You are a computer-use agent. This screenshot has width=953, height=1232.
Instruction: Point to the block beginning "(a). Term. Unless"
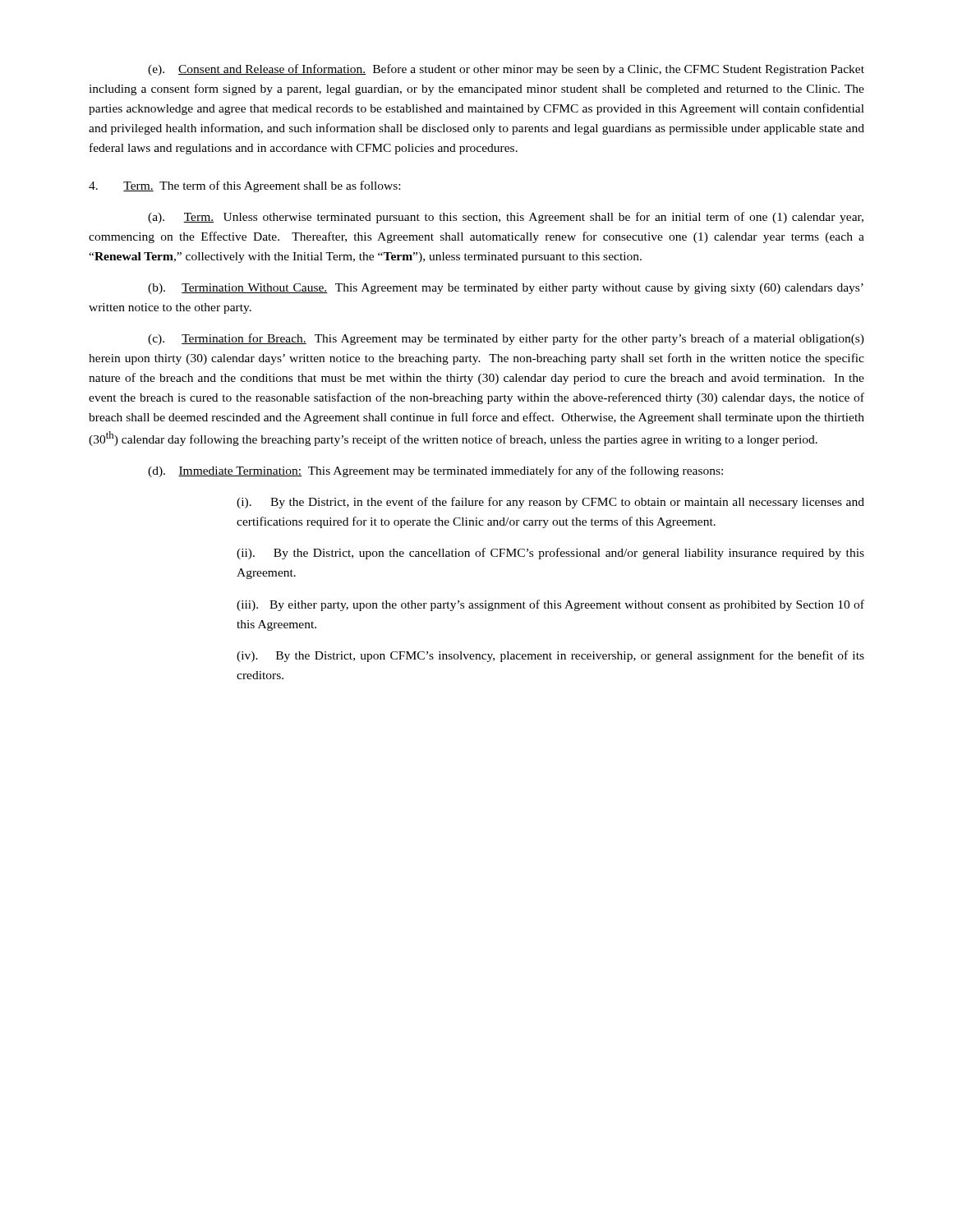[476, 237]
